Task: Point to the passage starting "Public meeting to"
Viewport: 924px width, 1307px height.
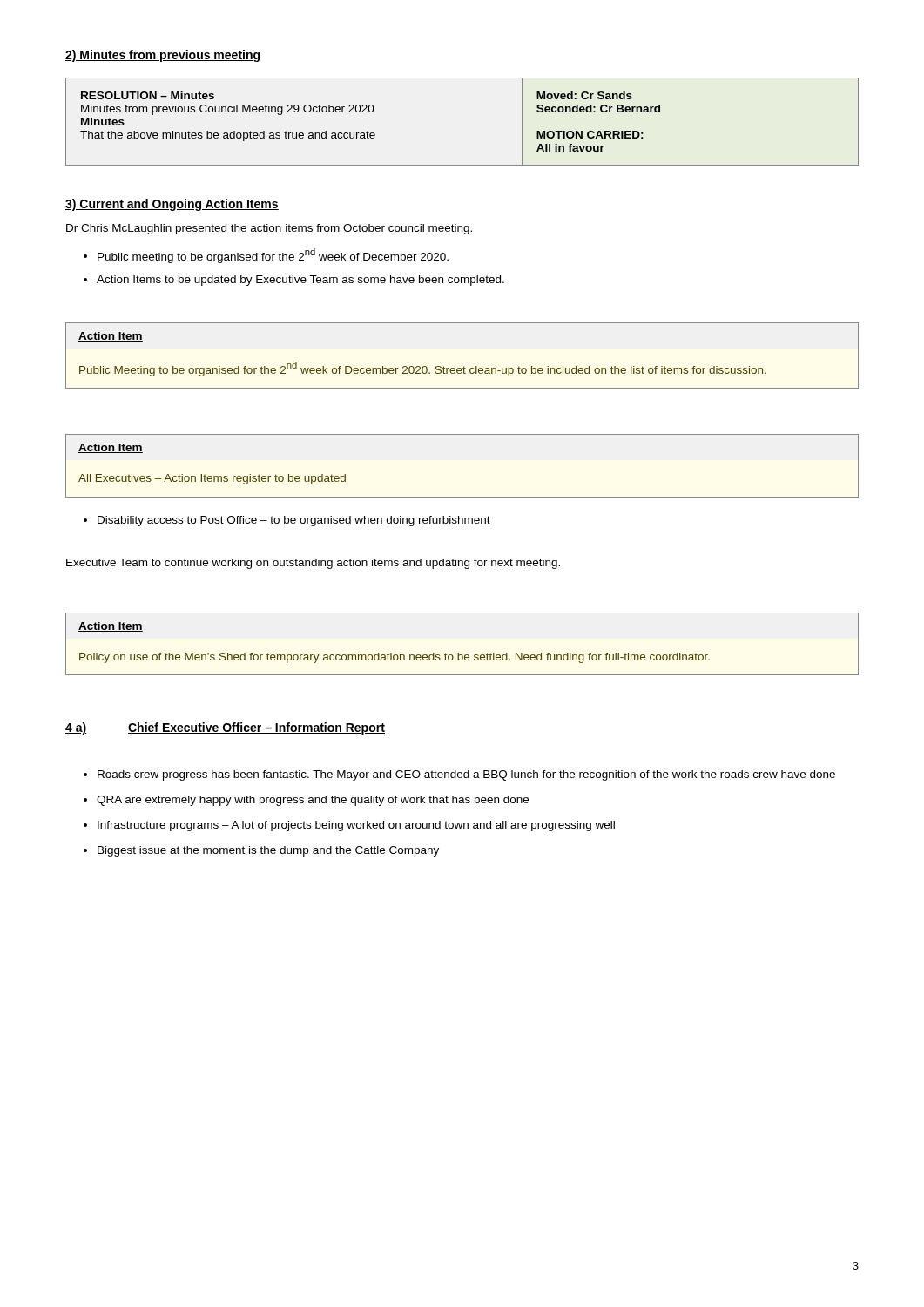Action: (x=266, y=256)
